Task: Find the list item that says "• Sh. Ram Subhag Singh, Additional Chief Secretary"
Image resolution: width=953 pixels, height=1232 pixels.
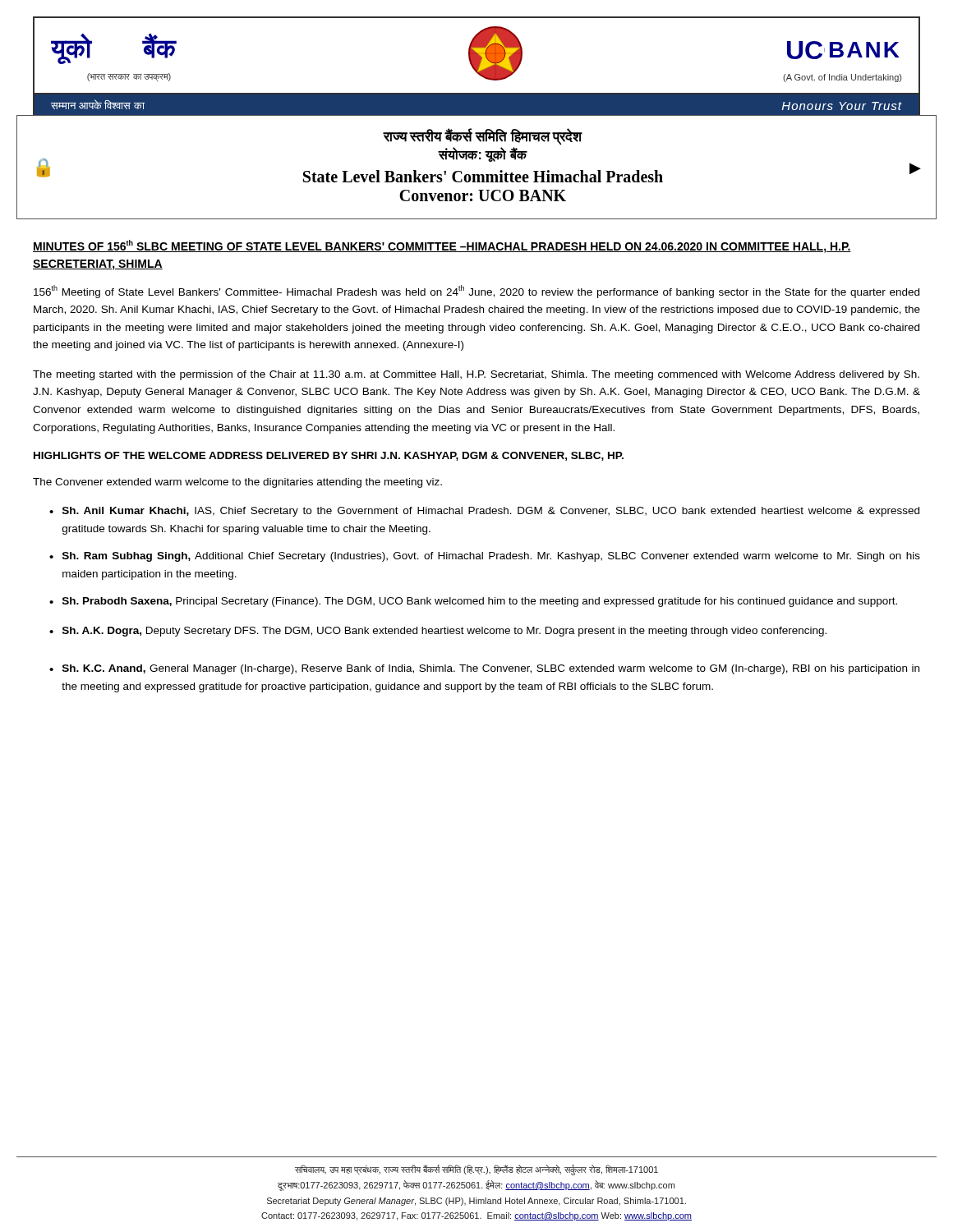Action: 485,565
